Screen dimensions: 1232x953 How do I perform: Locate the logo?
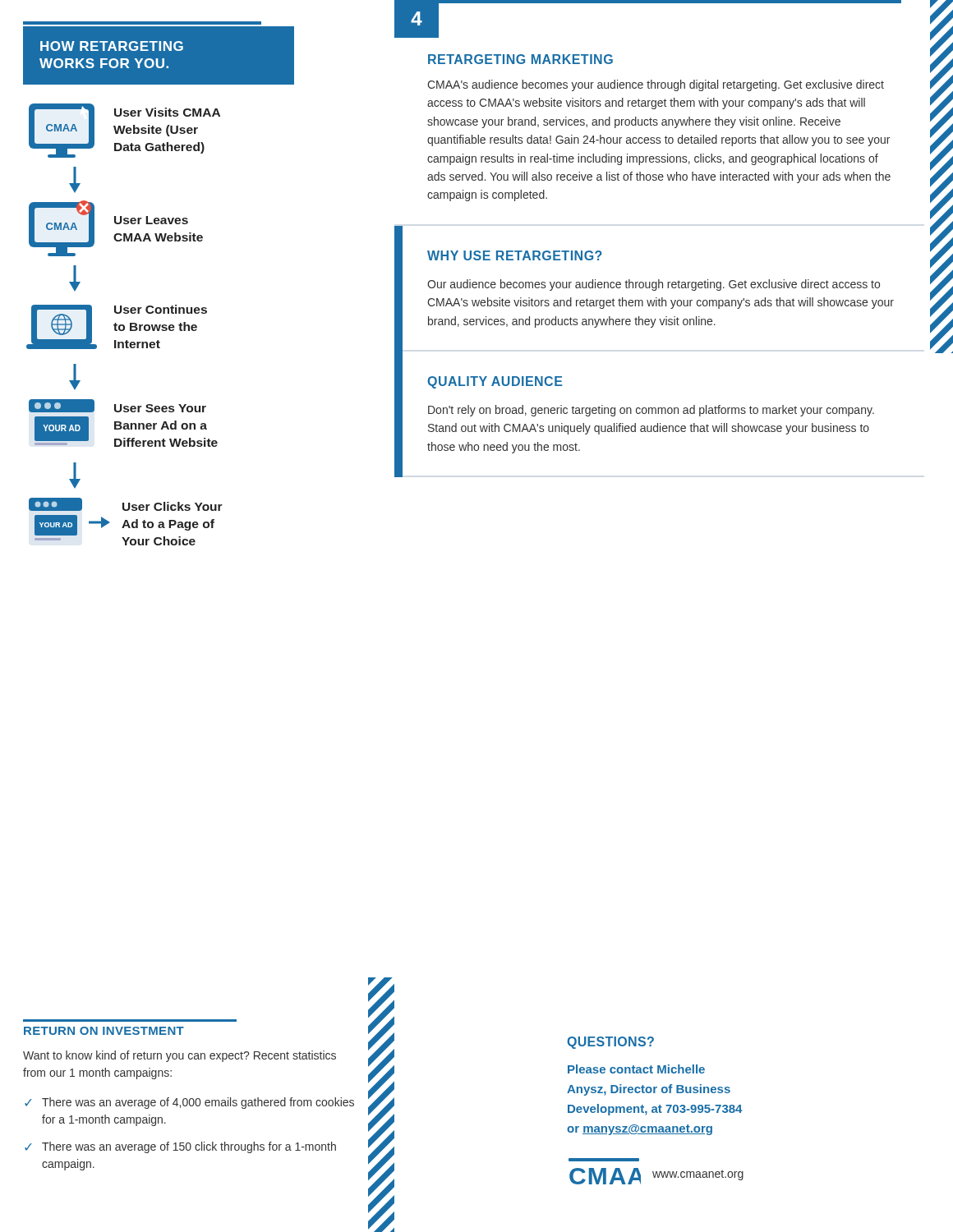click(x=604, y=1174)
